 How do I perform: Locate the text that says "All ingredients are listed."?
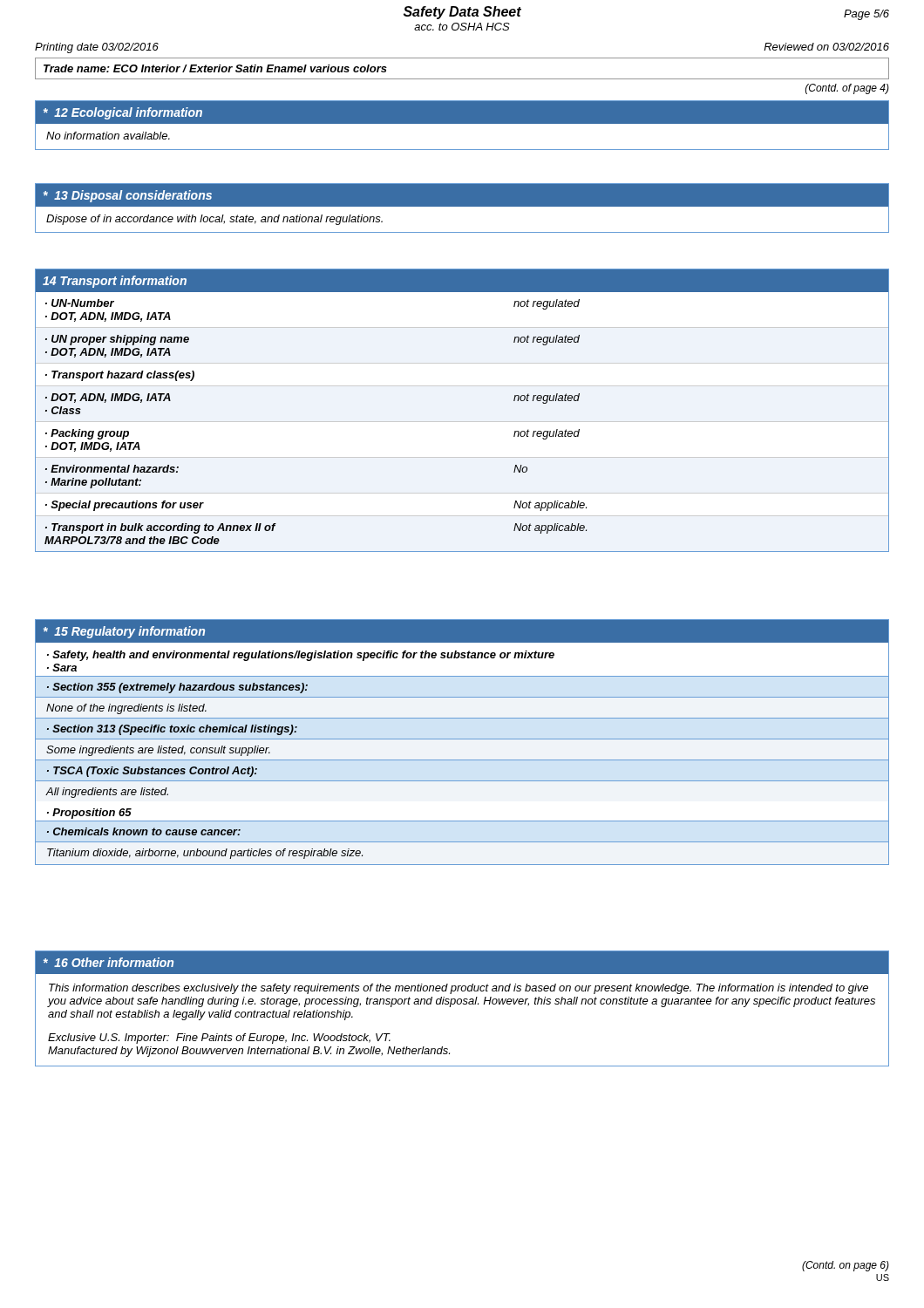click(108, 791)
